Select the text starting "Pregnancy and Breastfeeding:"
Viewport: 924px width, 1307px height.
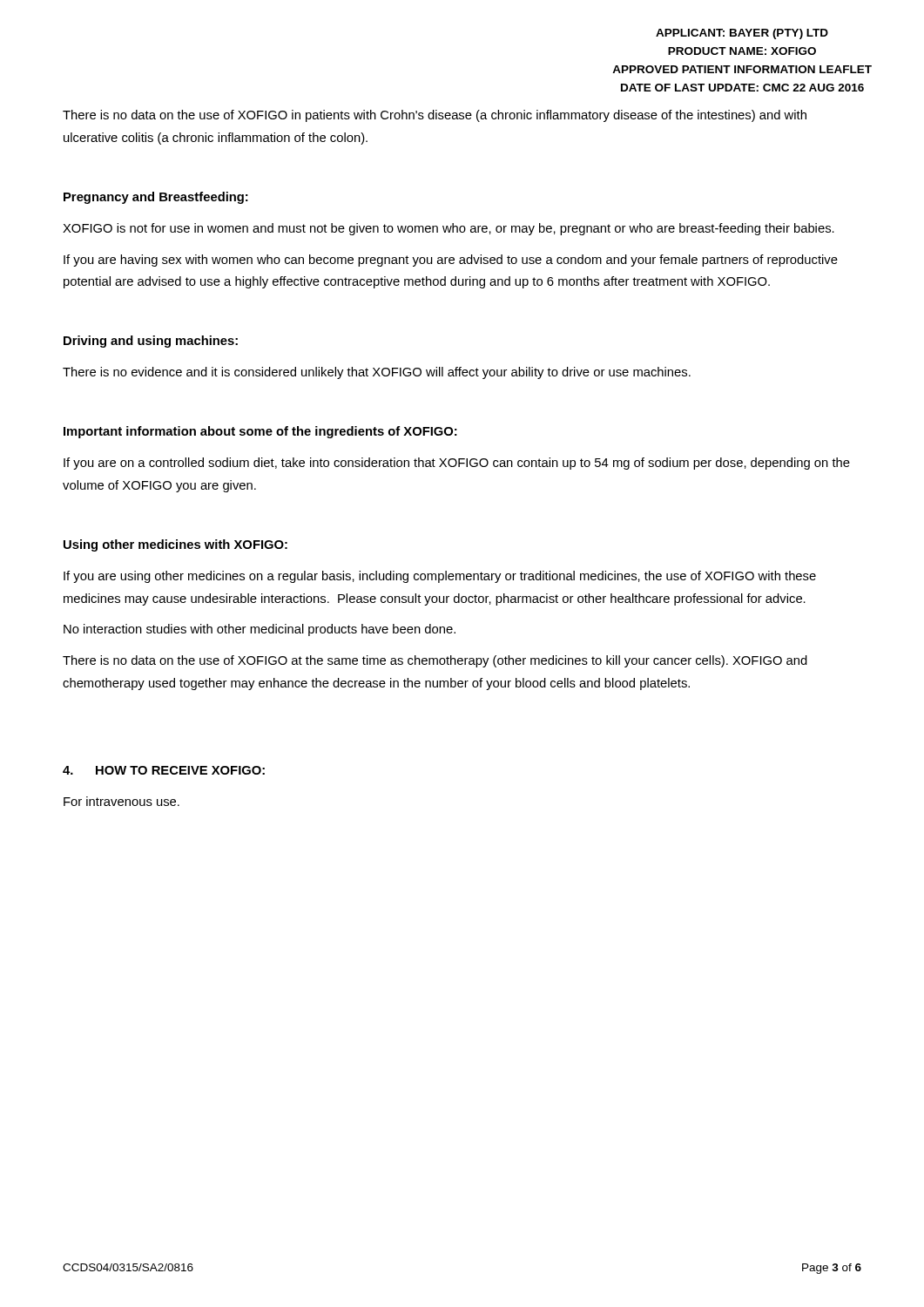(156, 197)
